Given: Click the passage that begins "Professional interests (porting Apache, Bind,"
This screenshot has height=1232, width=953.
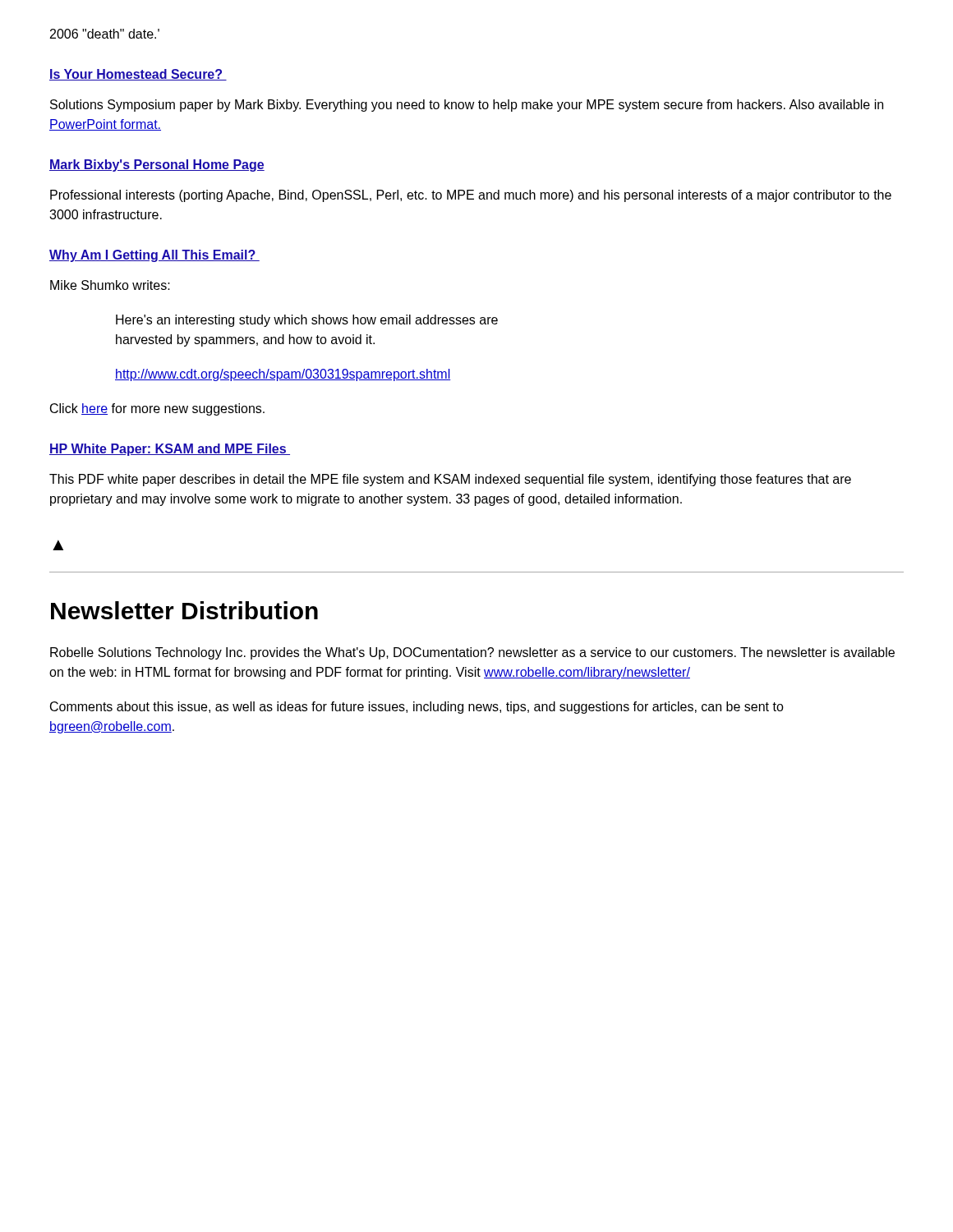Looking at the screenshot, I should pos(470,205).
